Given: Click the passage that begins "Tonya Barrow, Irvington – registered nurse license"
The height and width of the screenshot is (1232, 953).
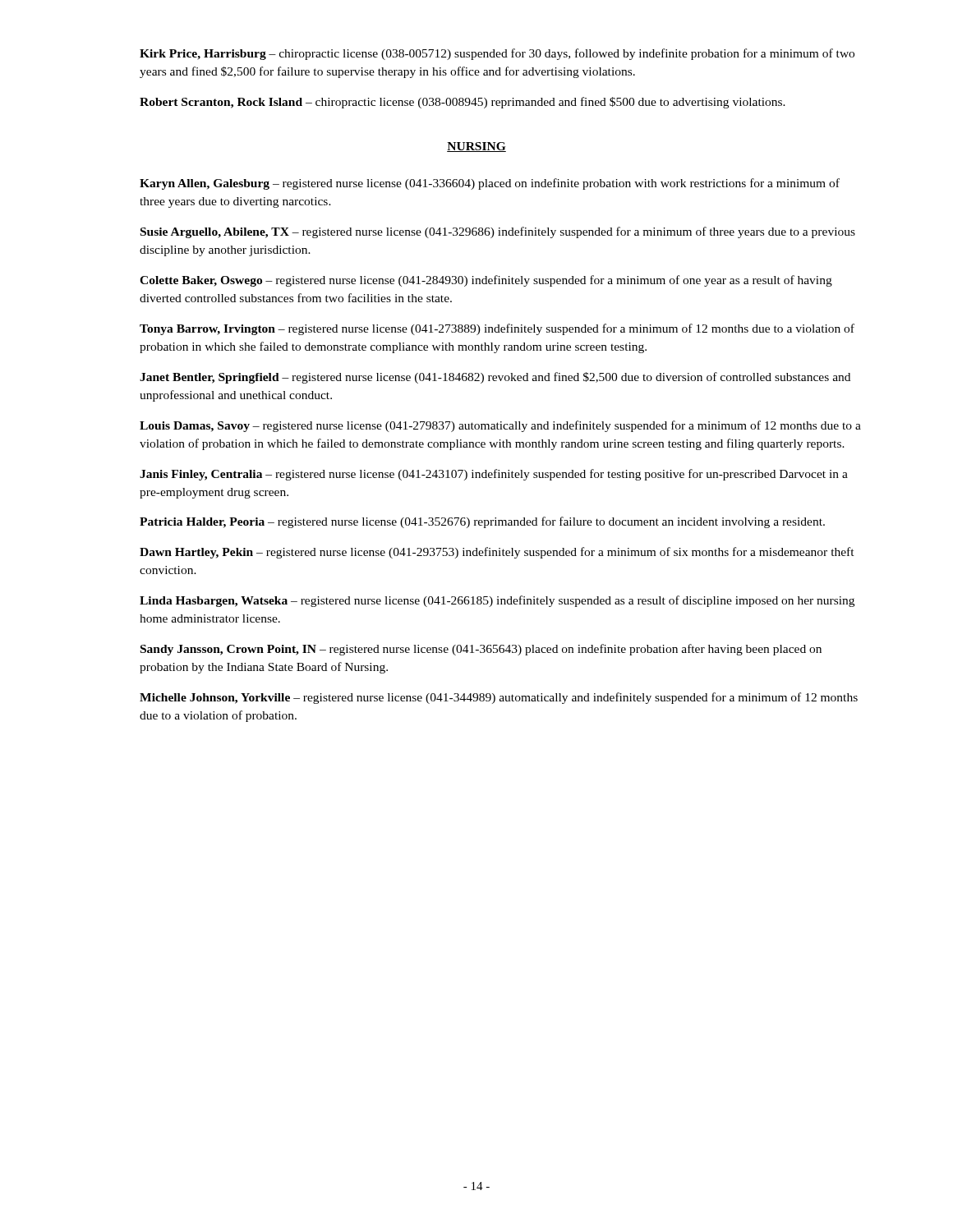Looking at the screenshot, I should 476,338.
